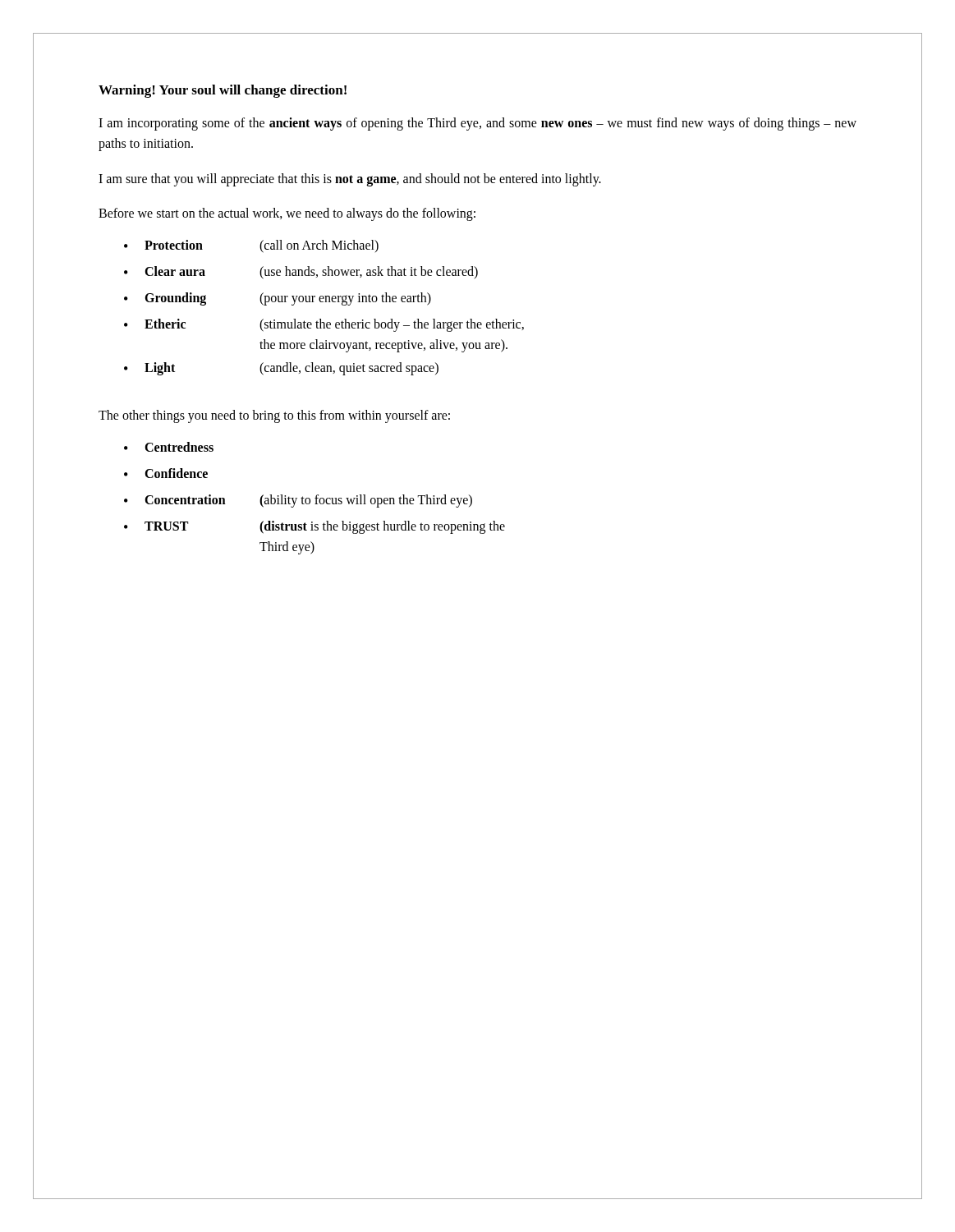The image size is (955, 1232).
Task: Point to the block beginning "I am sure that you"
Action: [x=350, y=178]
